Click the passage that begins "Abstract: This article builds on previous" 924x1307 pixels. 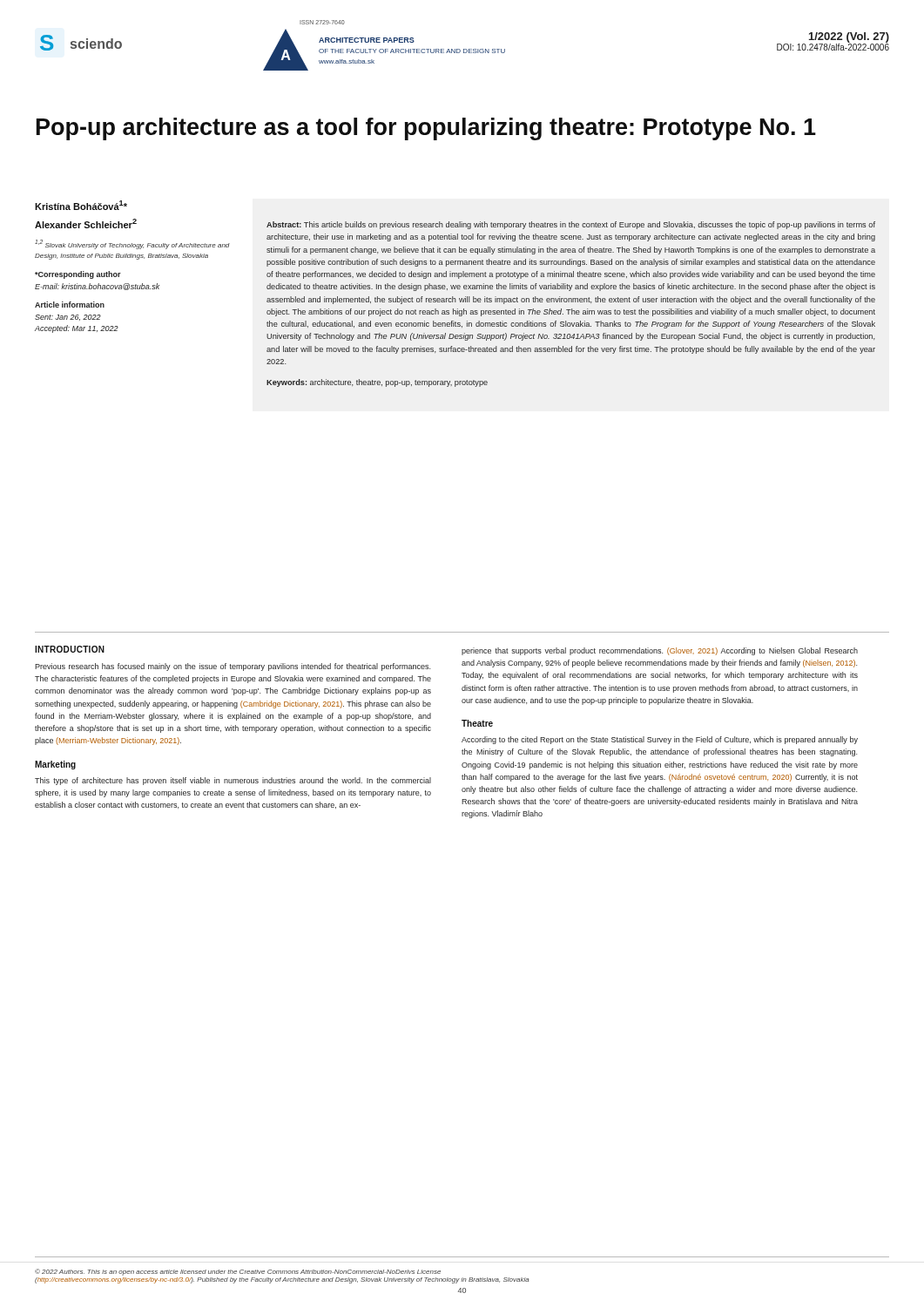[x=571, y=304]
